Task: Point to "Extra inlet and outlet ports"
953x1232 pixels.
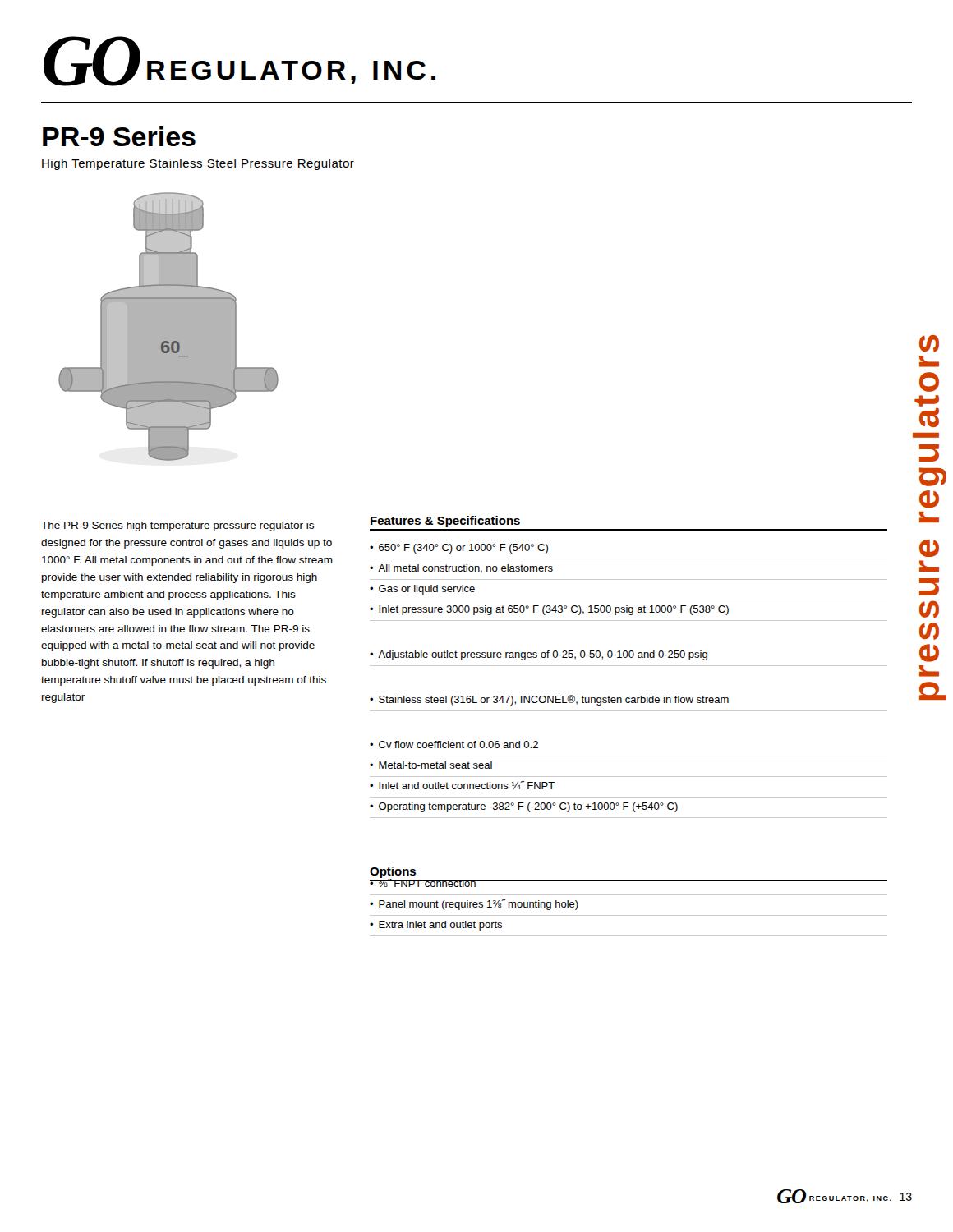Action: coord(628,925)
